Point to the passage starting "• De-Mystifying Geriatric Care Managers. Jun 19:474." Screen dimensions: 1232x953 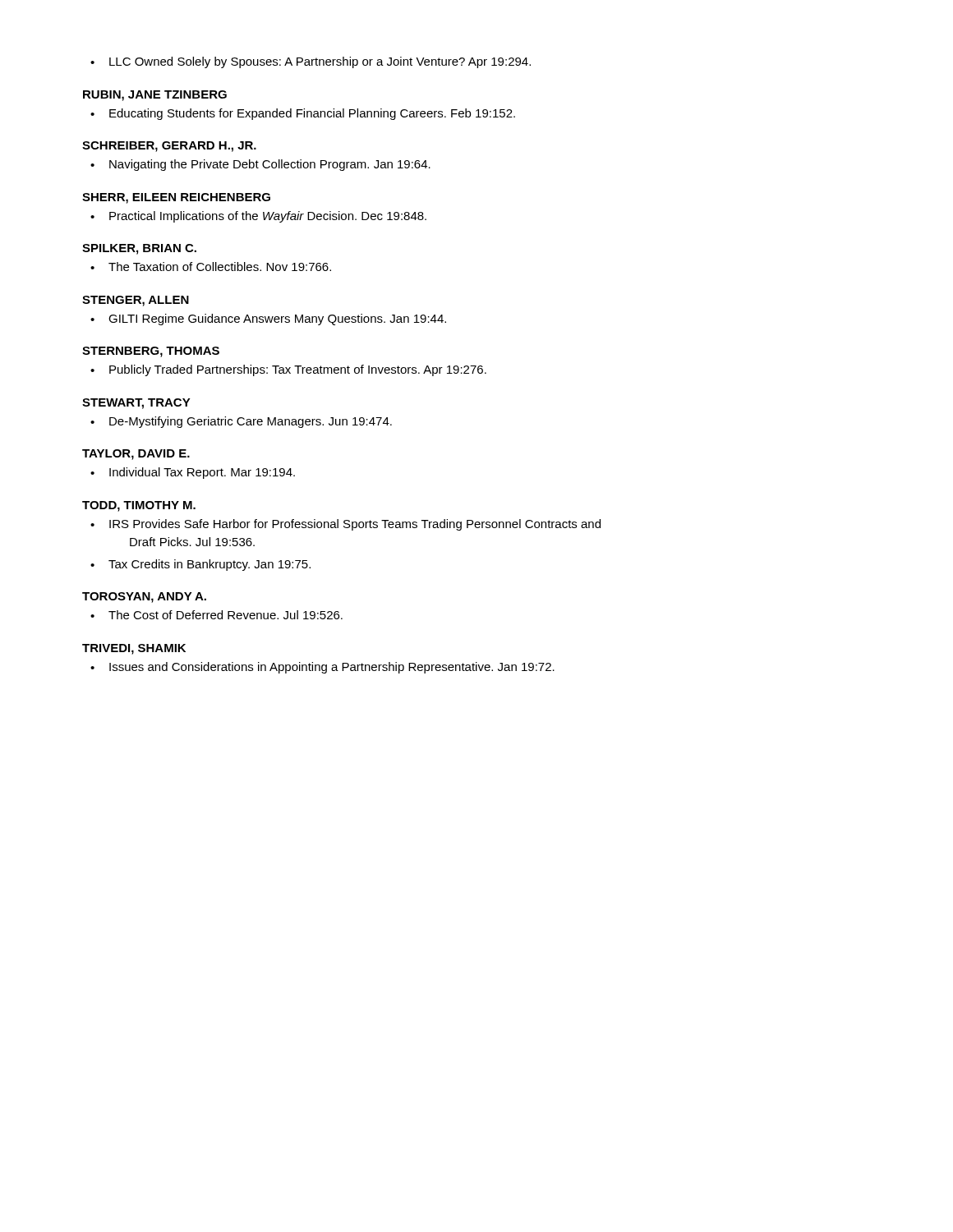242,422
